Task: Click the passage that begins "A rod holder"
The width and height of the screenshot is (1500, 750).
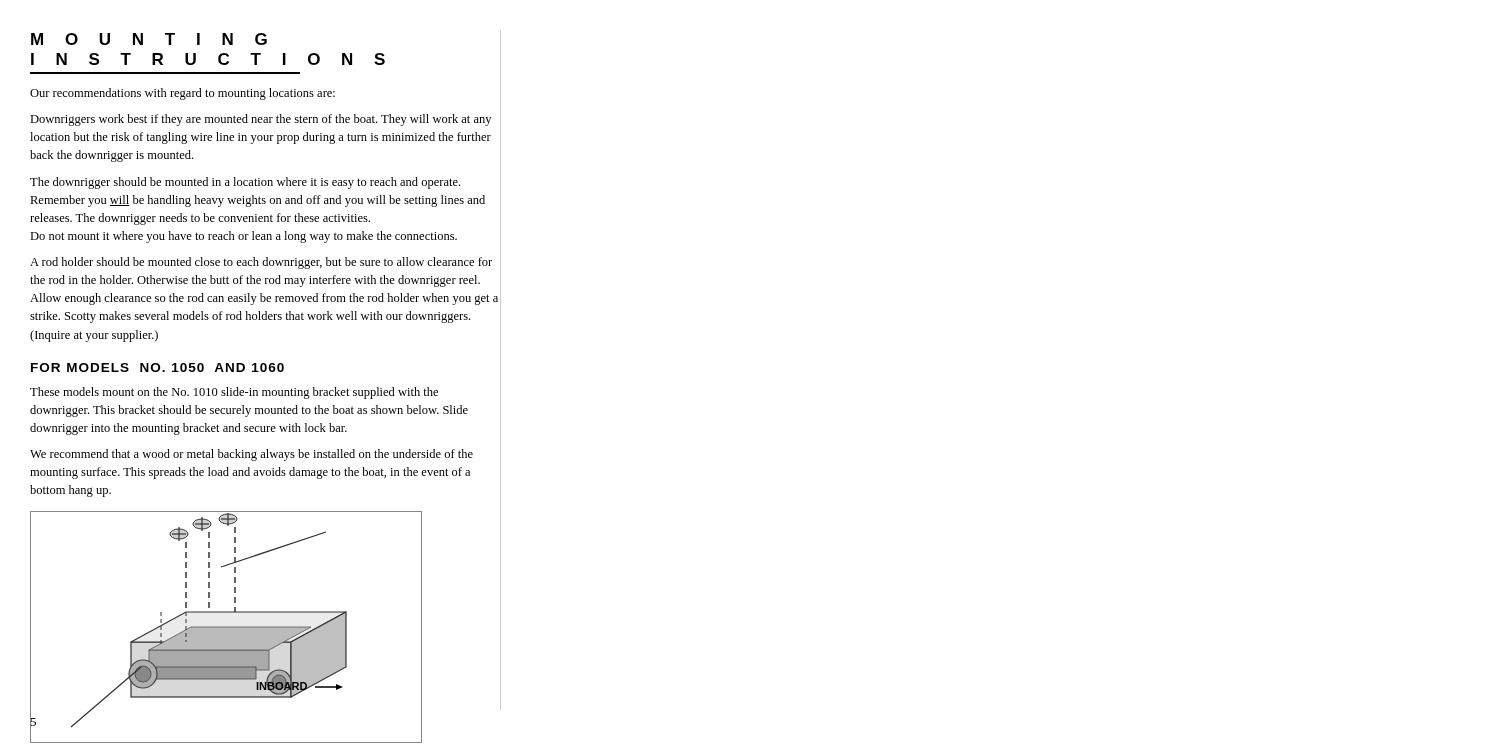Action: [264, 298]
